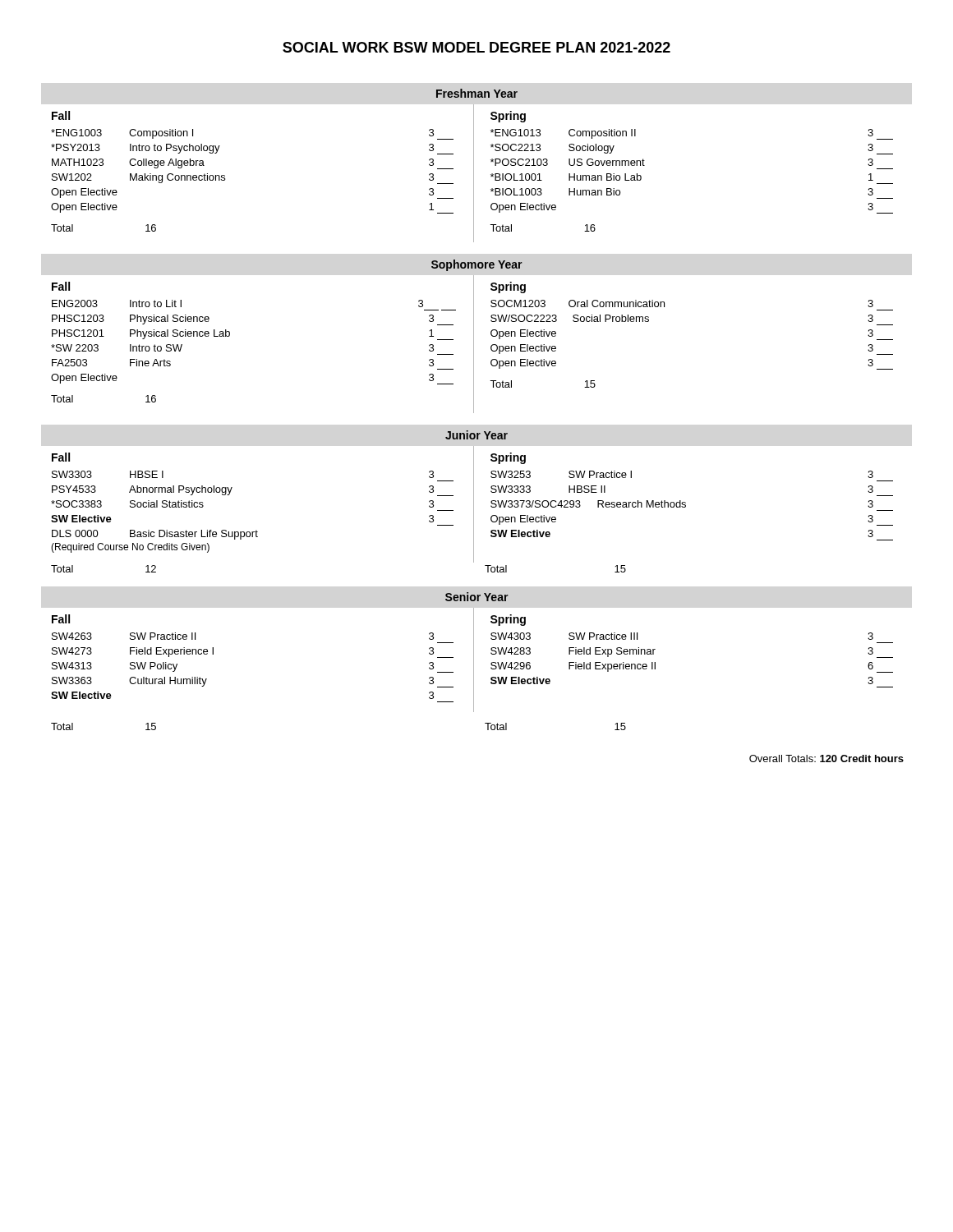Find the table that mentions "Sophomore Year Fall"

click(x=476, y=333)
